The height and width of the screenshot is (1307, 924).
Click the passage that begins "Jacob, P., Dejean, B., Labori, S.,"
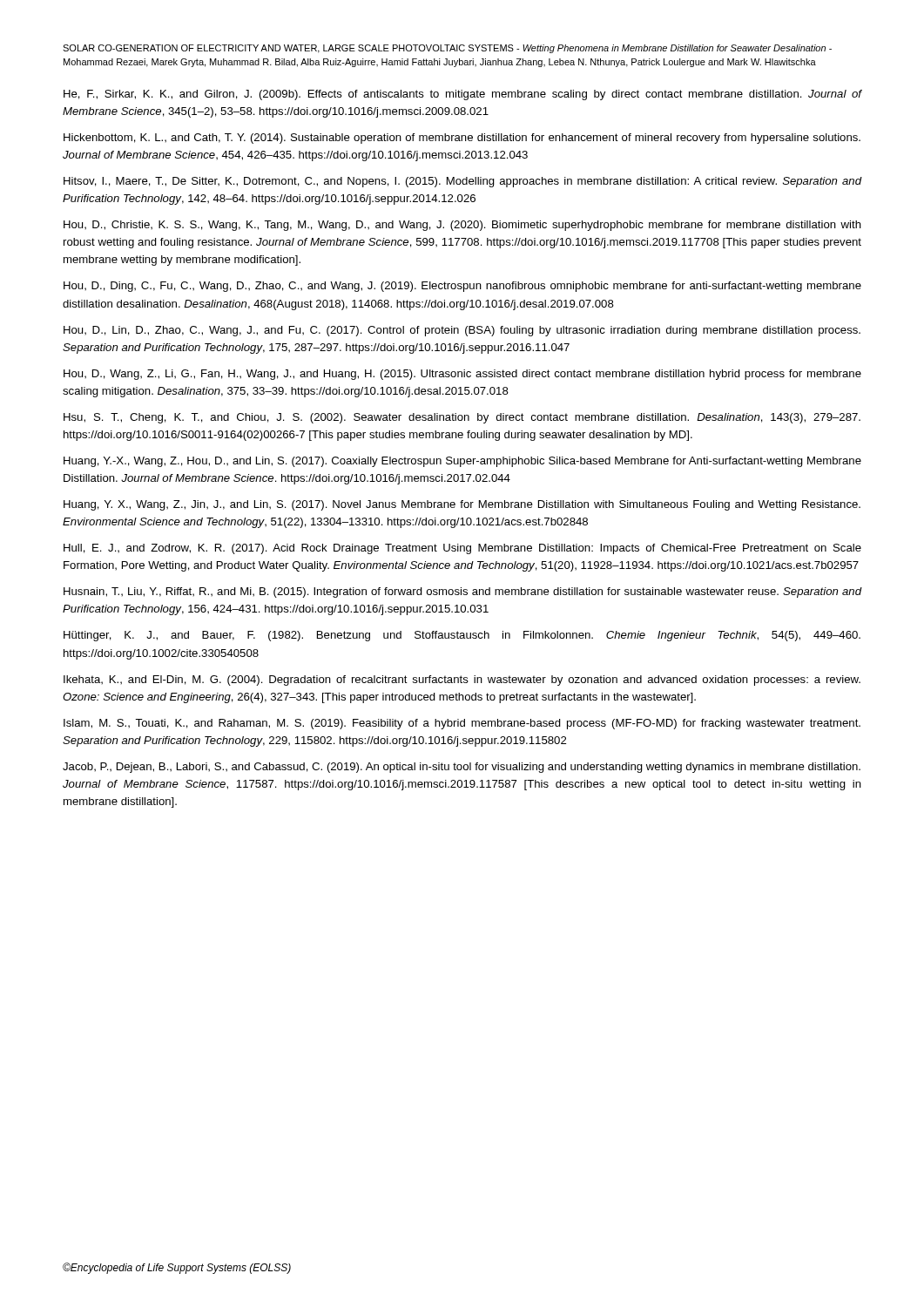click(462, 784)
